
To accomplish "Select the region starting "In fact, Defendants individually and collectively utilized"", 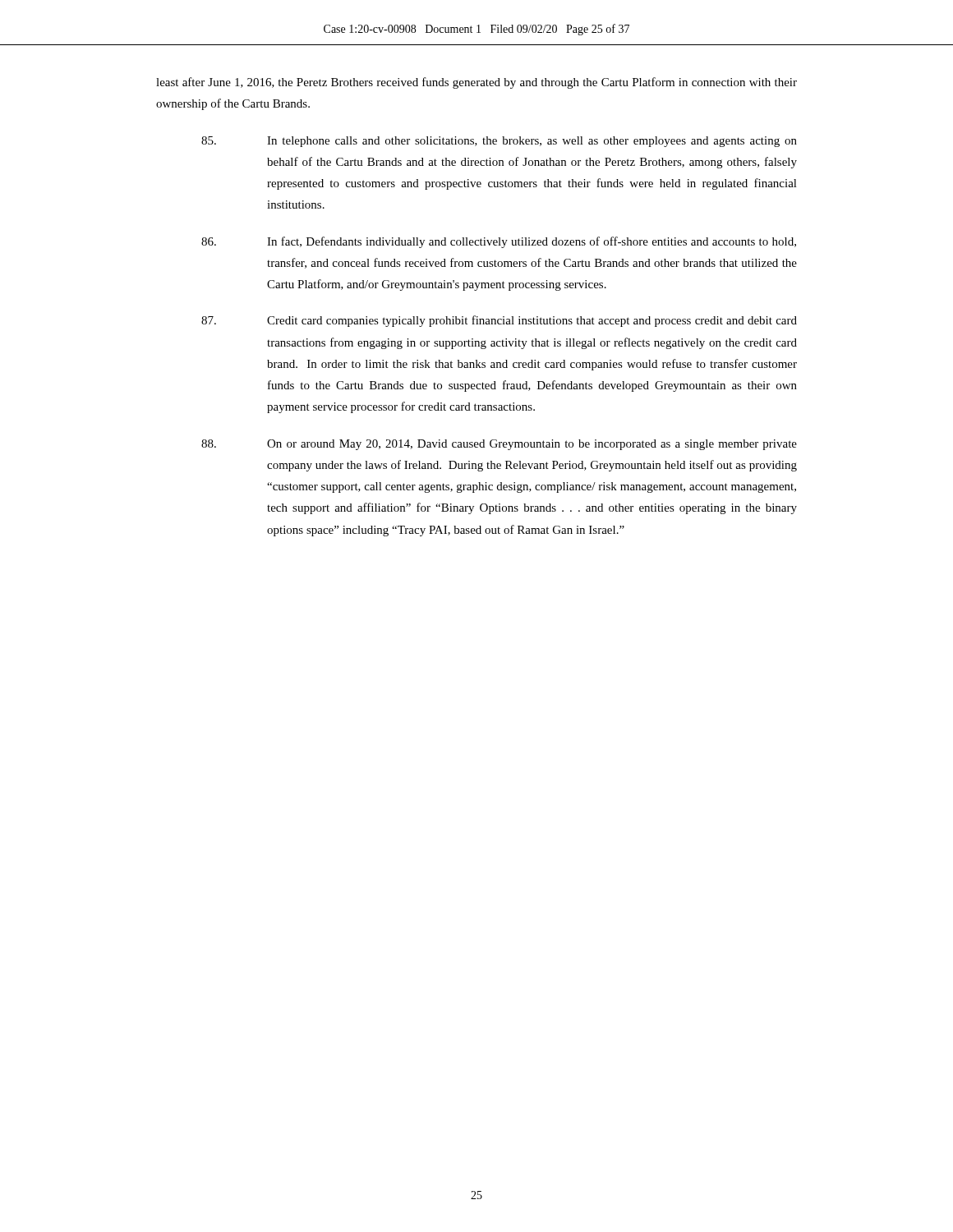I will 476,263.
